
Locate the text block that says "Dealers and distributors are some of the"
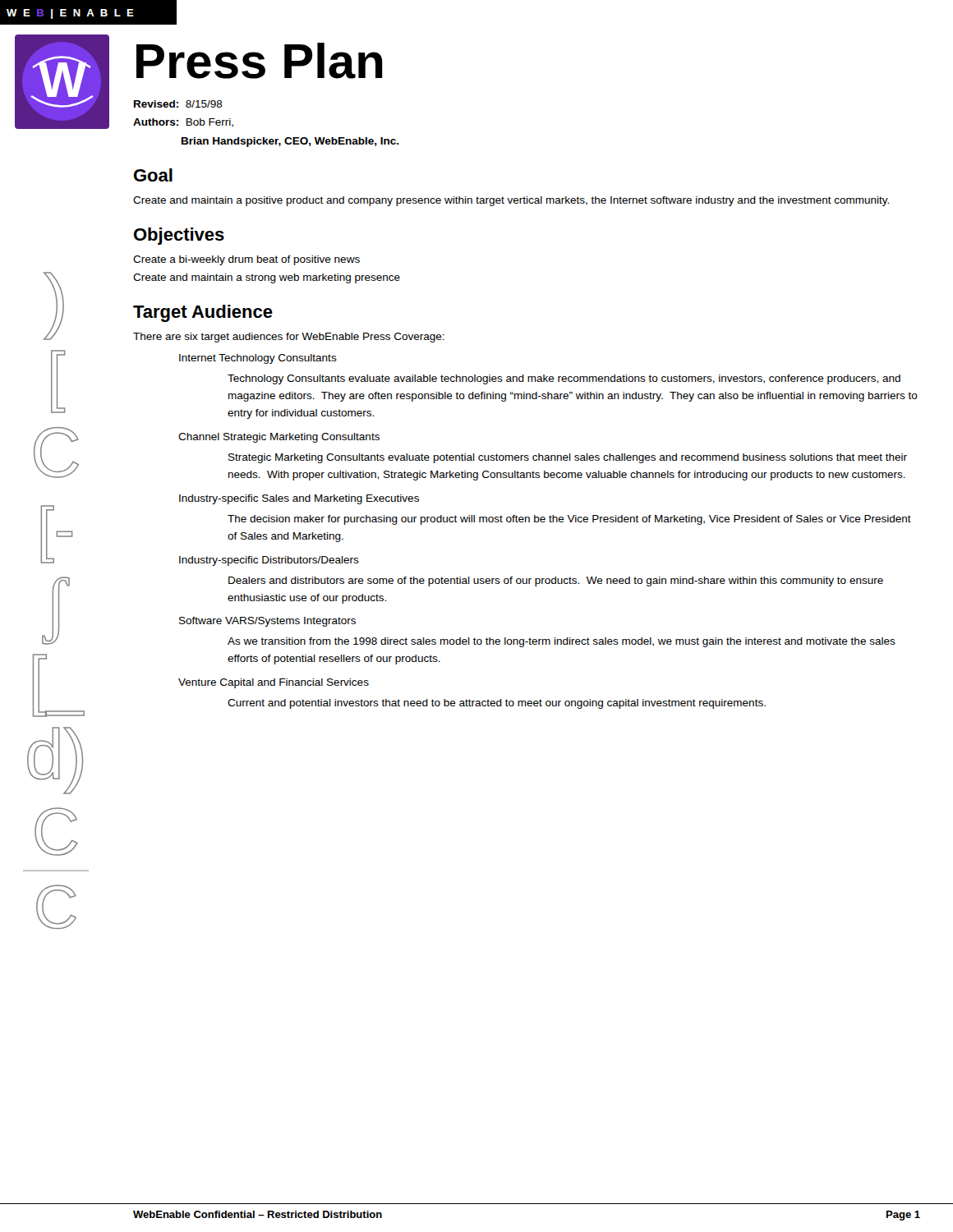(555, 589)
